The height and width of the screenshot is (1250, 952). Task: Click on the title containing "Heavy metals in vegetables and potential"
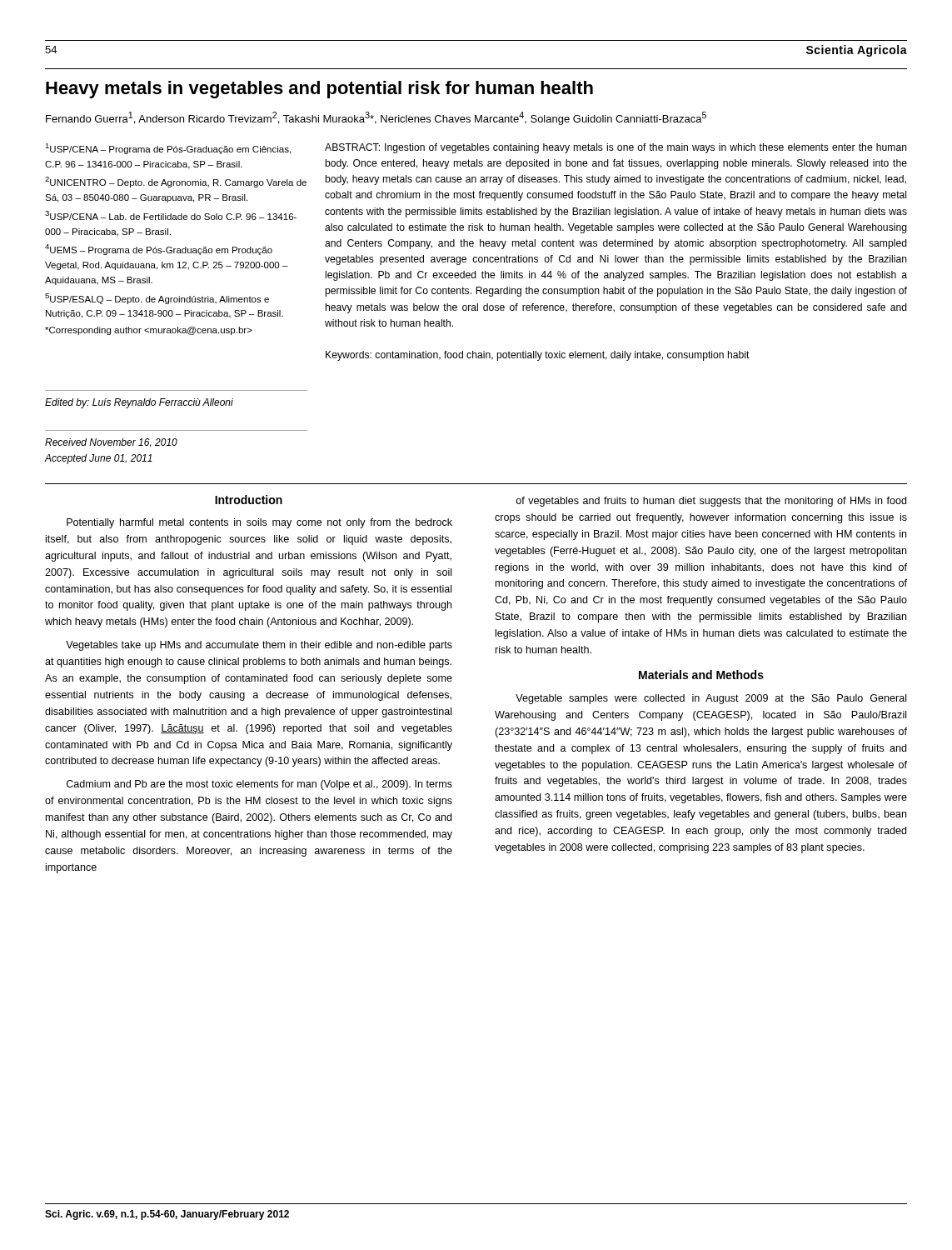click(319, 88)
